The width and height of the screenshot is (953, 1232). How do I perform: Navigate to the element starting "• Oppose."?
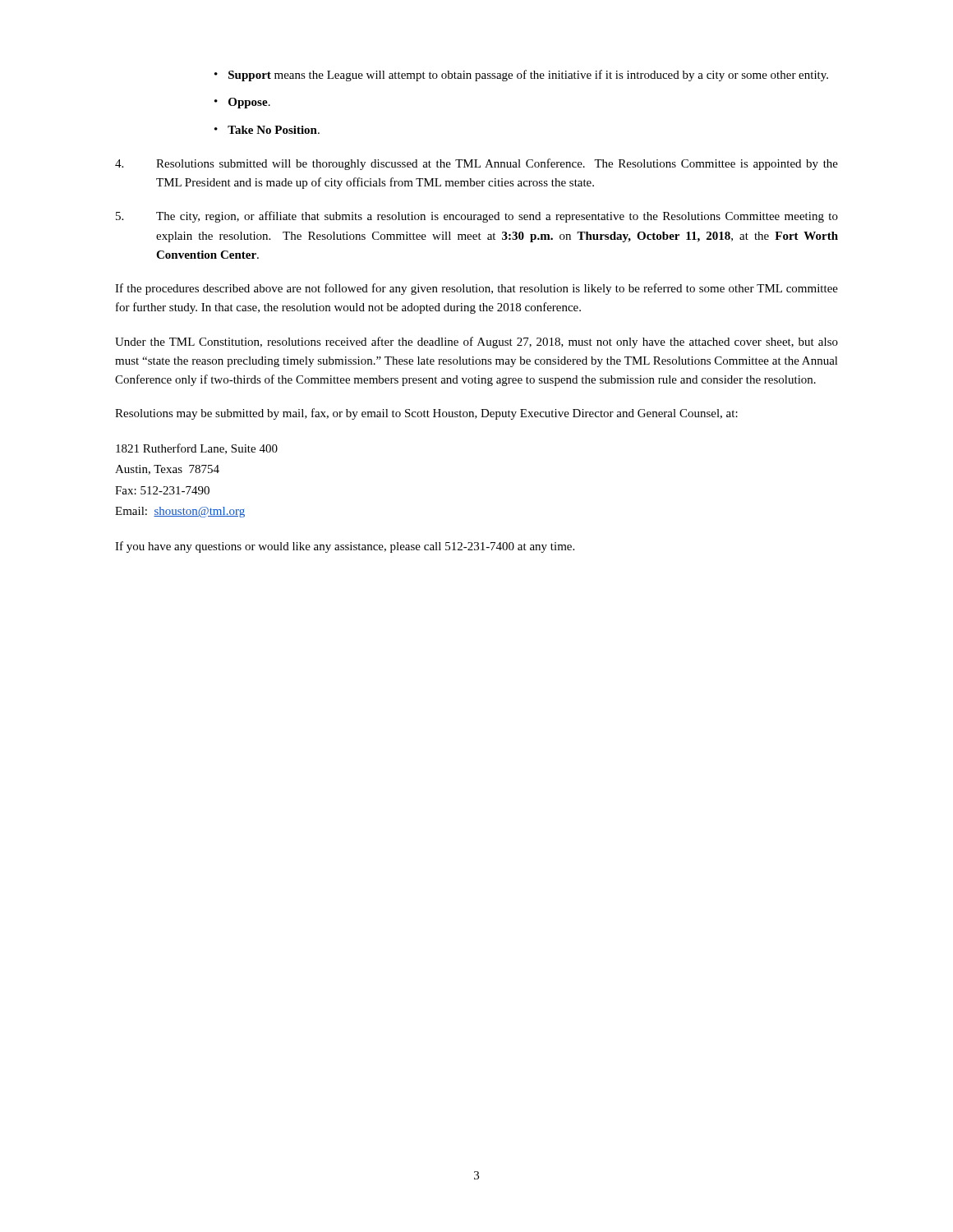tap(242, 103)
